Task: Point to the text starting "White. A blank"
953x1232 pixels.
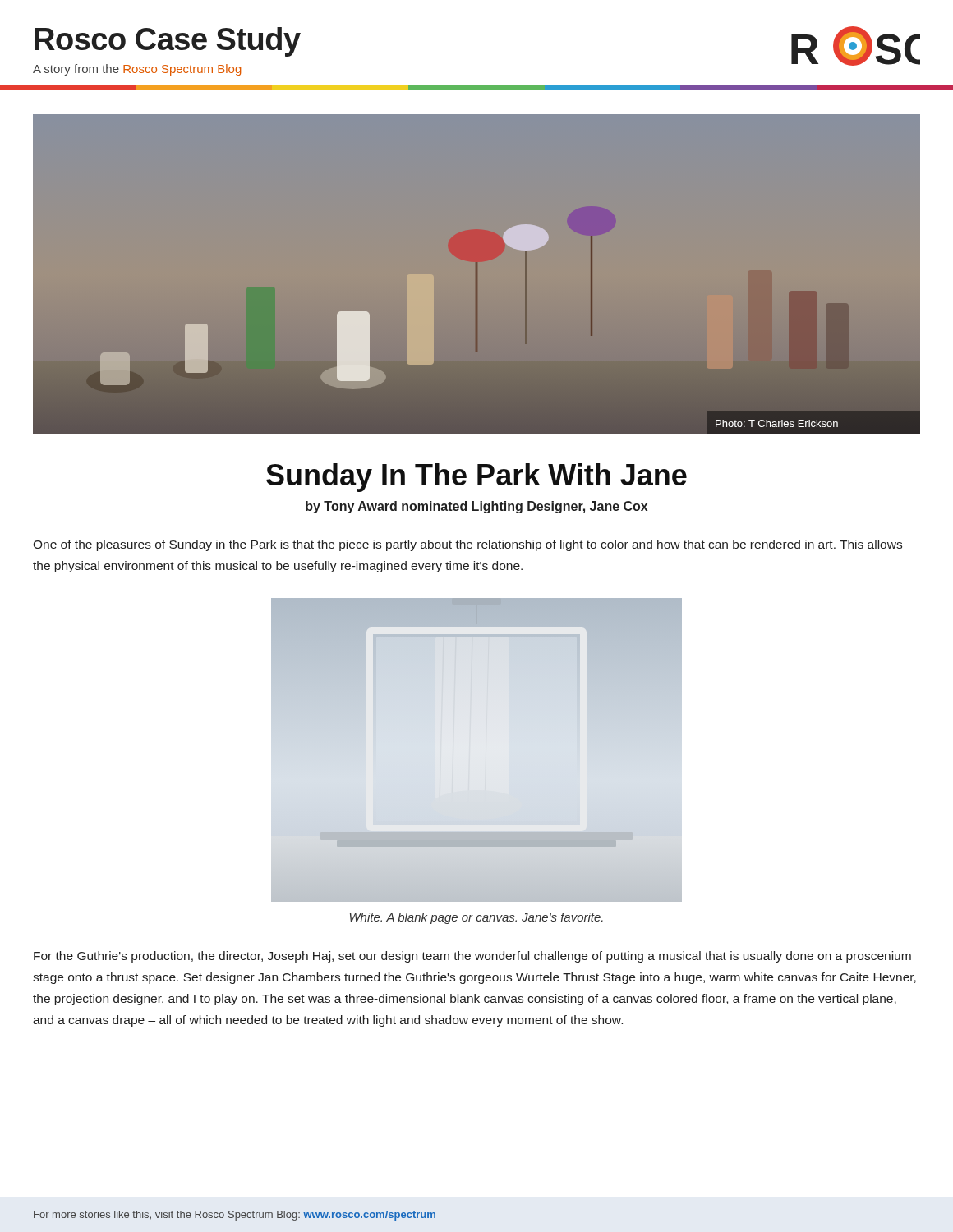Action: click(x=476, y=917)
